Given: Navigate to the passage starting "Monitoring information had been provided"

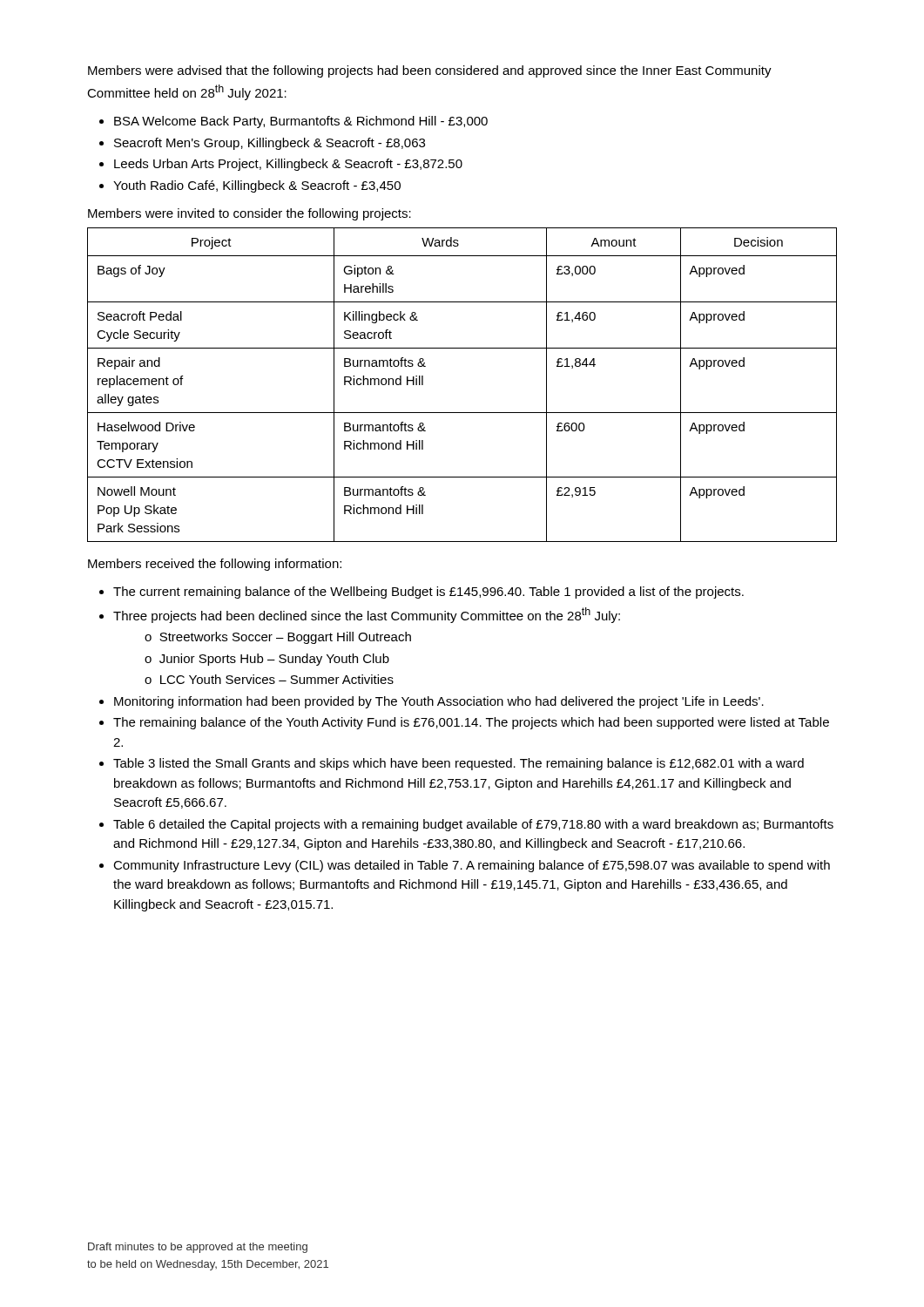Looking at the screenshot, I should [439, 701].
